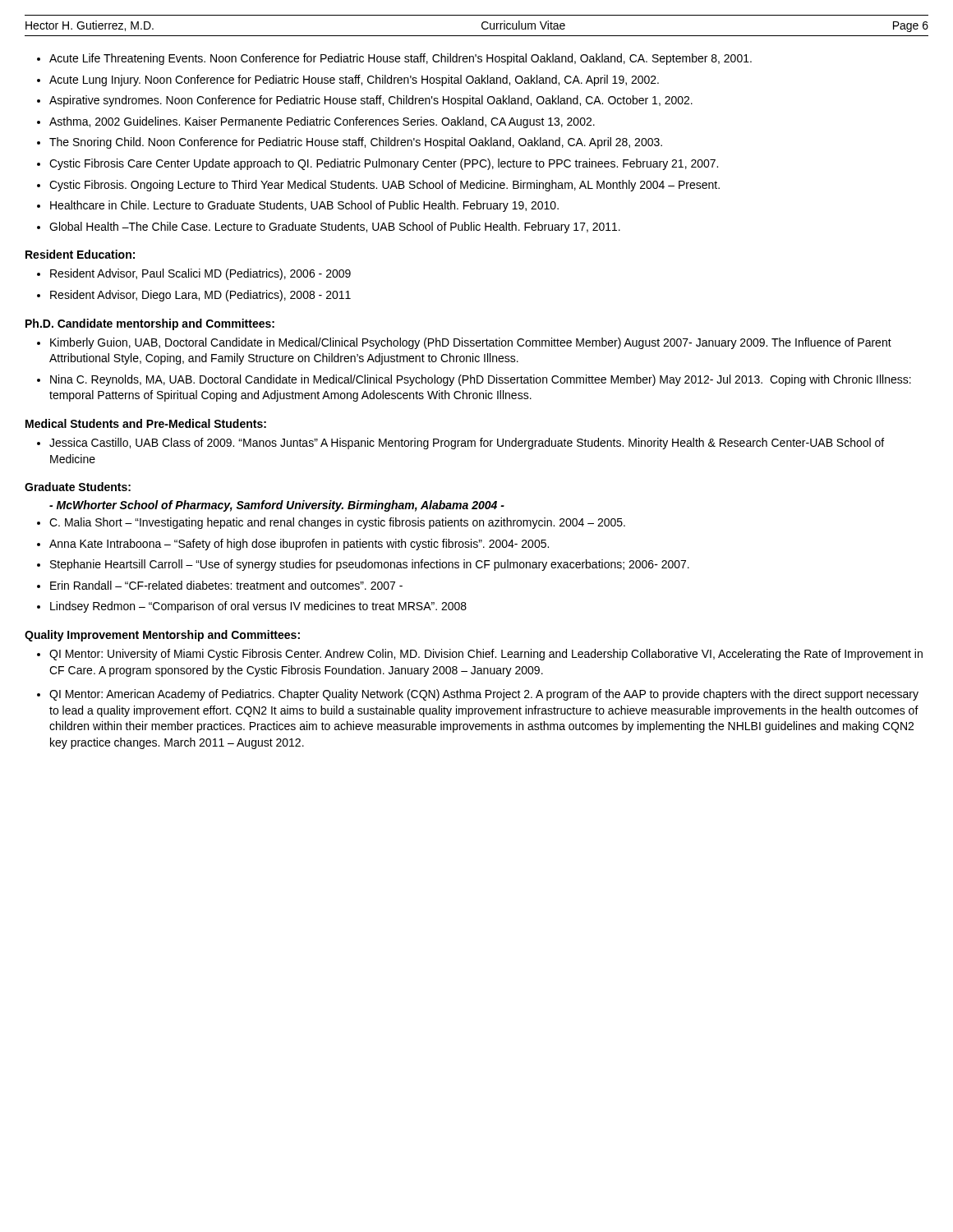The width and height of the screenshot is (953, 1232).
Task: Where is the passage that starts "Global Health –The"?
Action: tap(335, 227)
